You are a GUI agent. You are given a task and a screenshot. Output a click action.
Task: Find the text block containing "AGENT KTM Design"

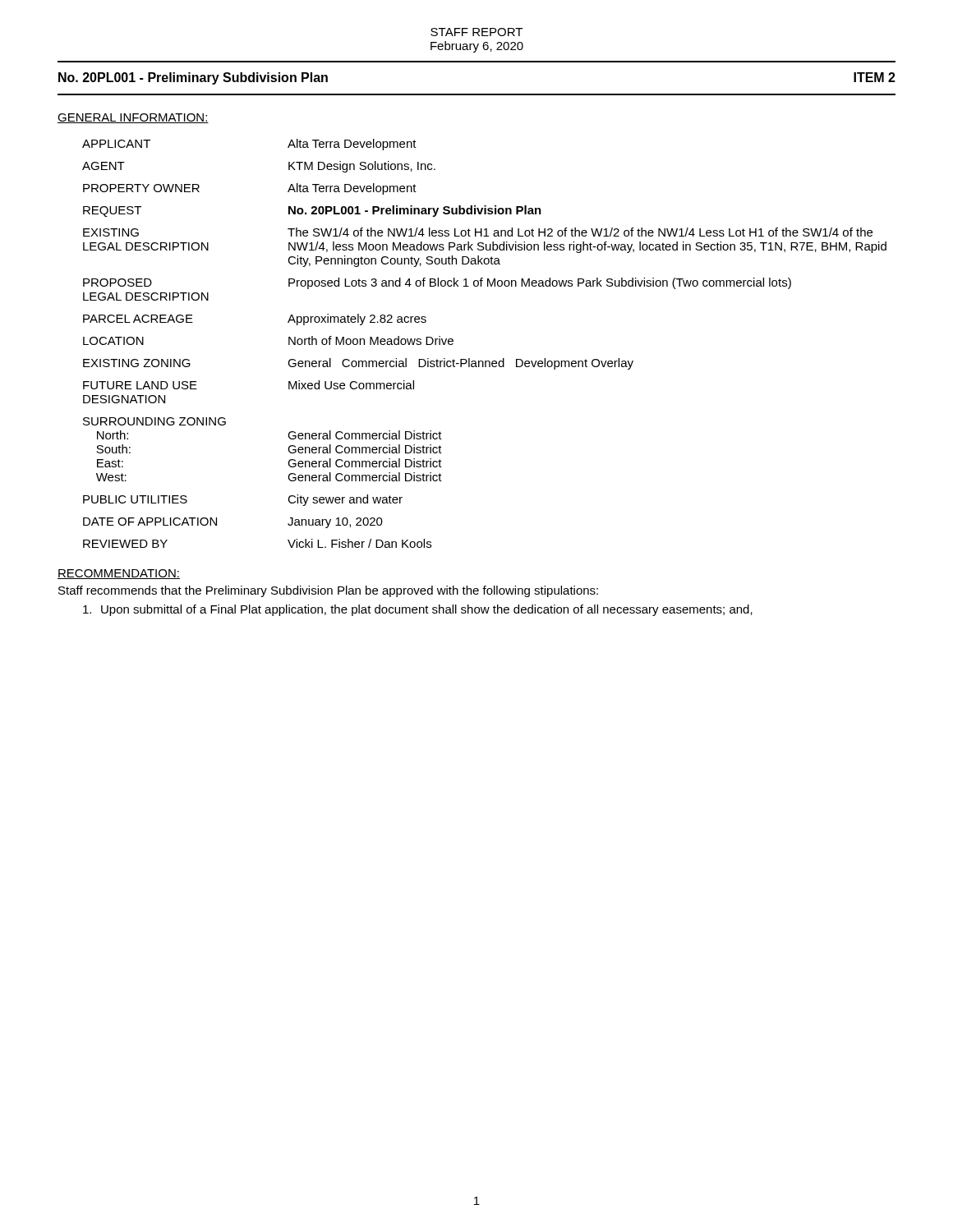[x=104, y=166]
